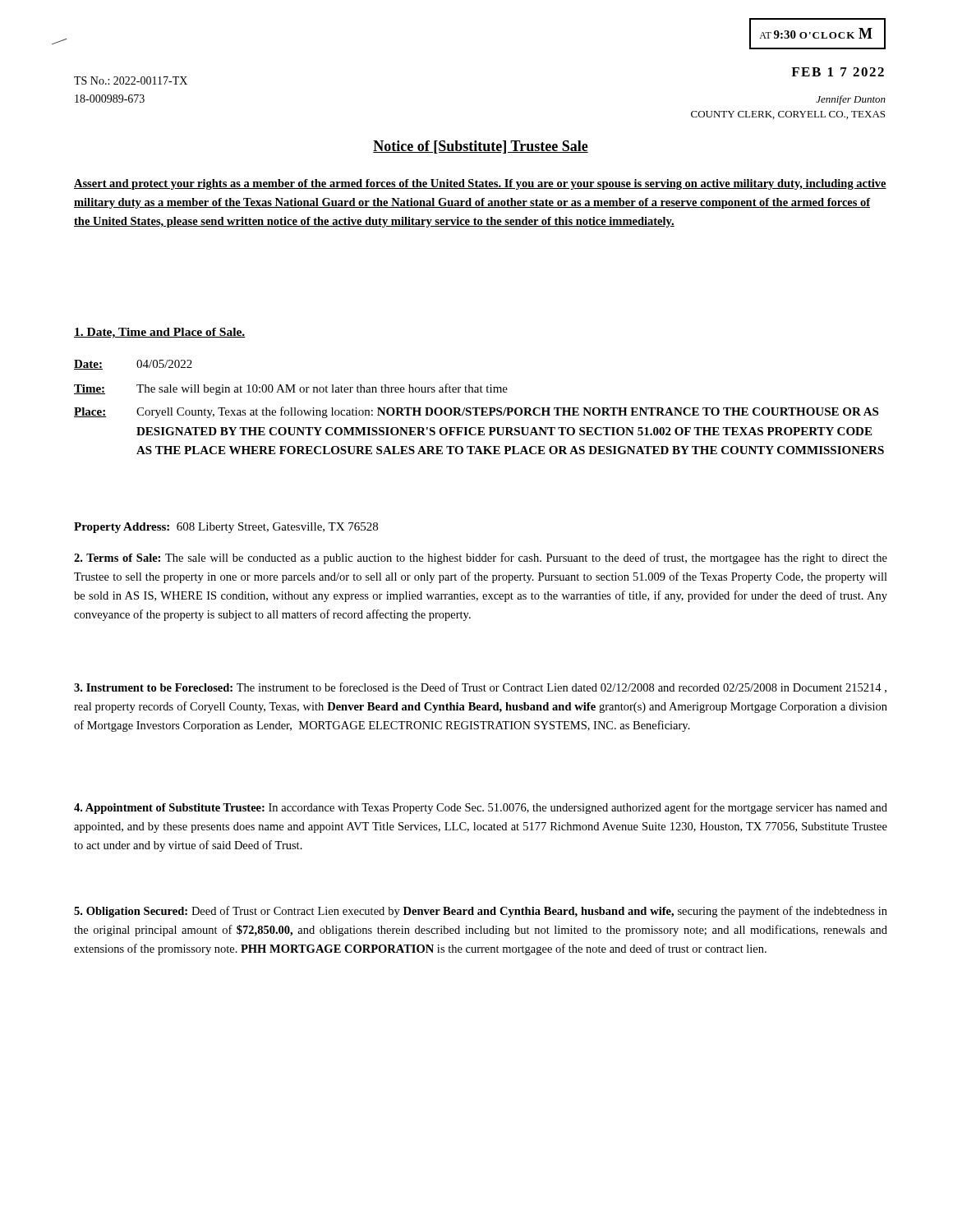Locate the text starting "Appointment of Substitute Trustee: In accordance with Texas"
The height and width of the screenshot is (1232, 953).
(481, 826)
